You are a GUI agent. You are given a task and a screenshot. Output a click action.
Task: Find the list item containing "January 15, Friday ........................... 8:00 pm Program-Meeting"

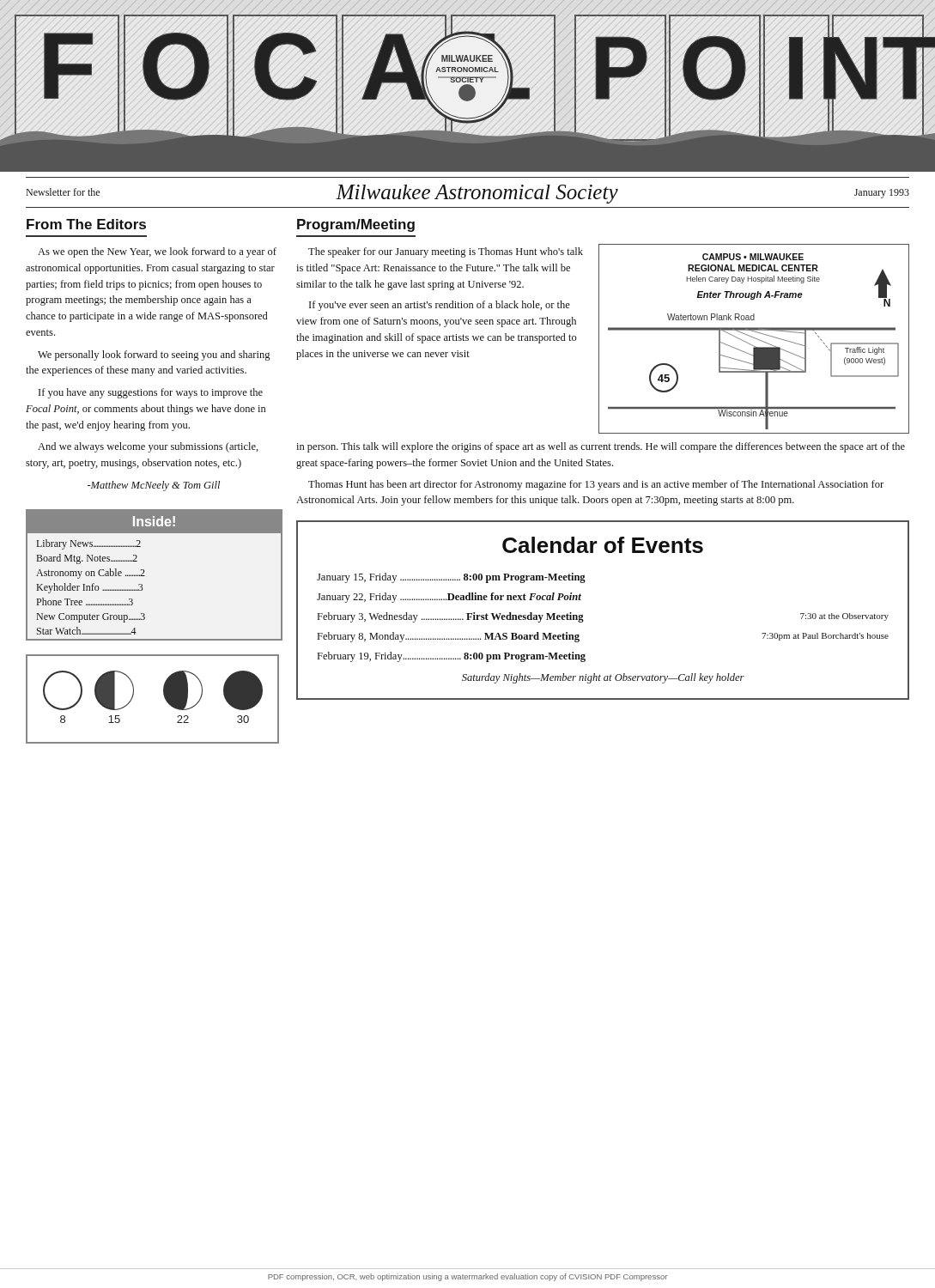[x=451, y=577]
